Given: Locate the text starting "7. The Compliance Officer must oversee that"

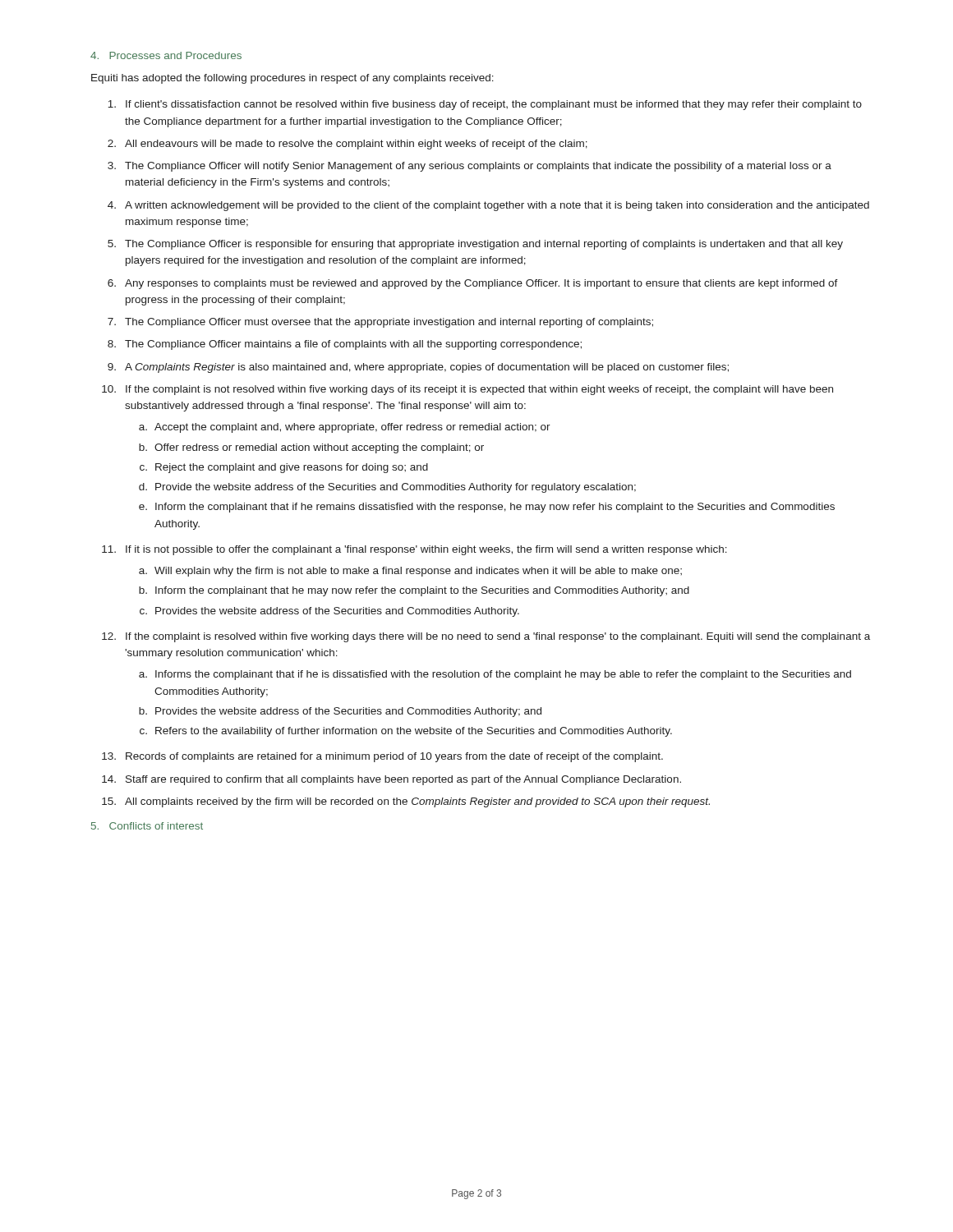Looking at the screenshot, I should click(x=481, y=322).
